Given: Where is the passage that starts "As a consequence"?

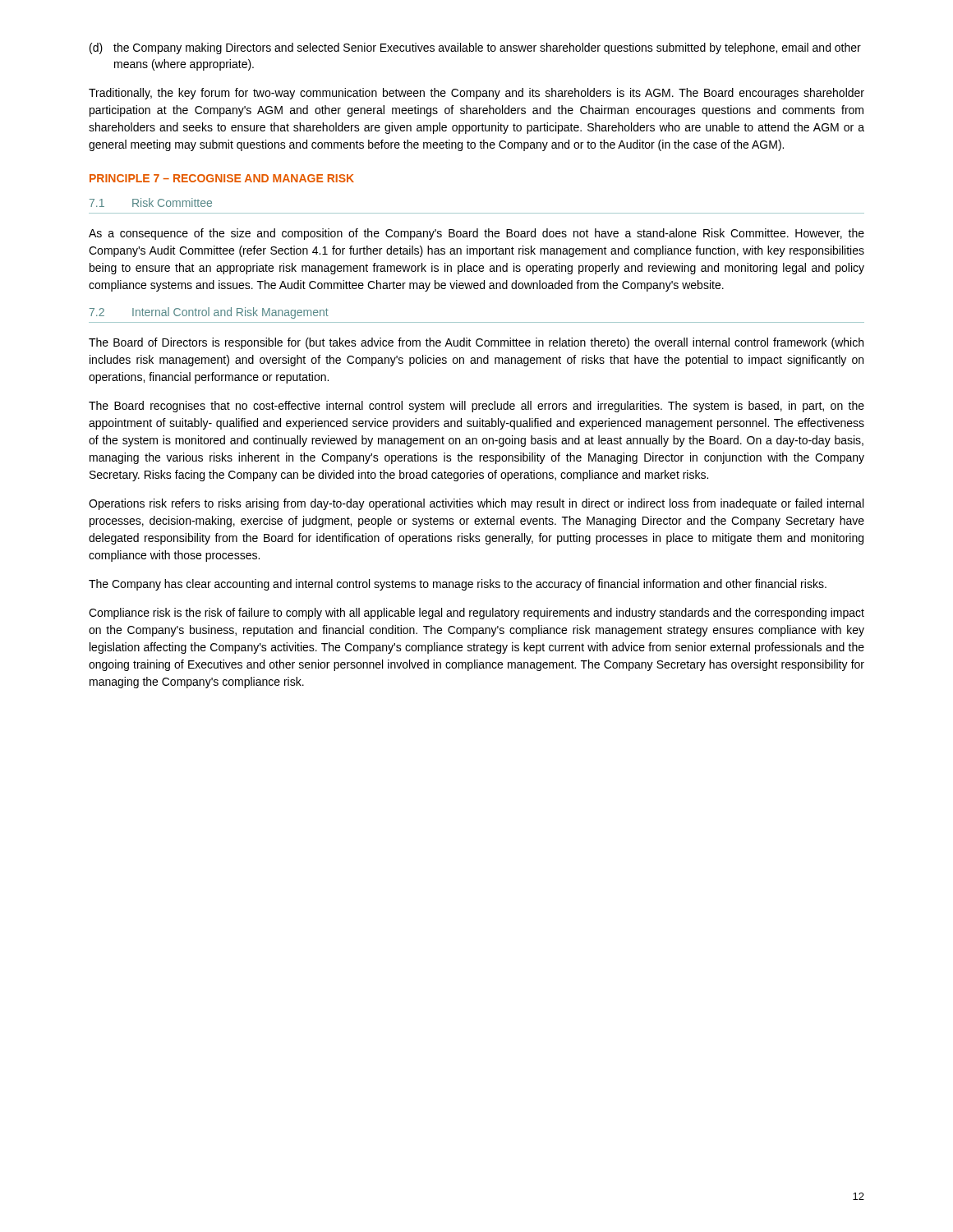Looking at the screenshot, I should click(x=476, y=259).
